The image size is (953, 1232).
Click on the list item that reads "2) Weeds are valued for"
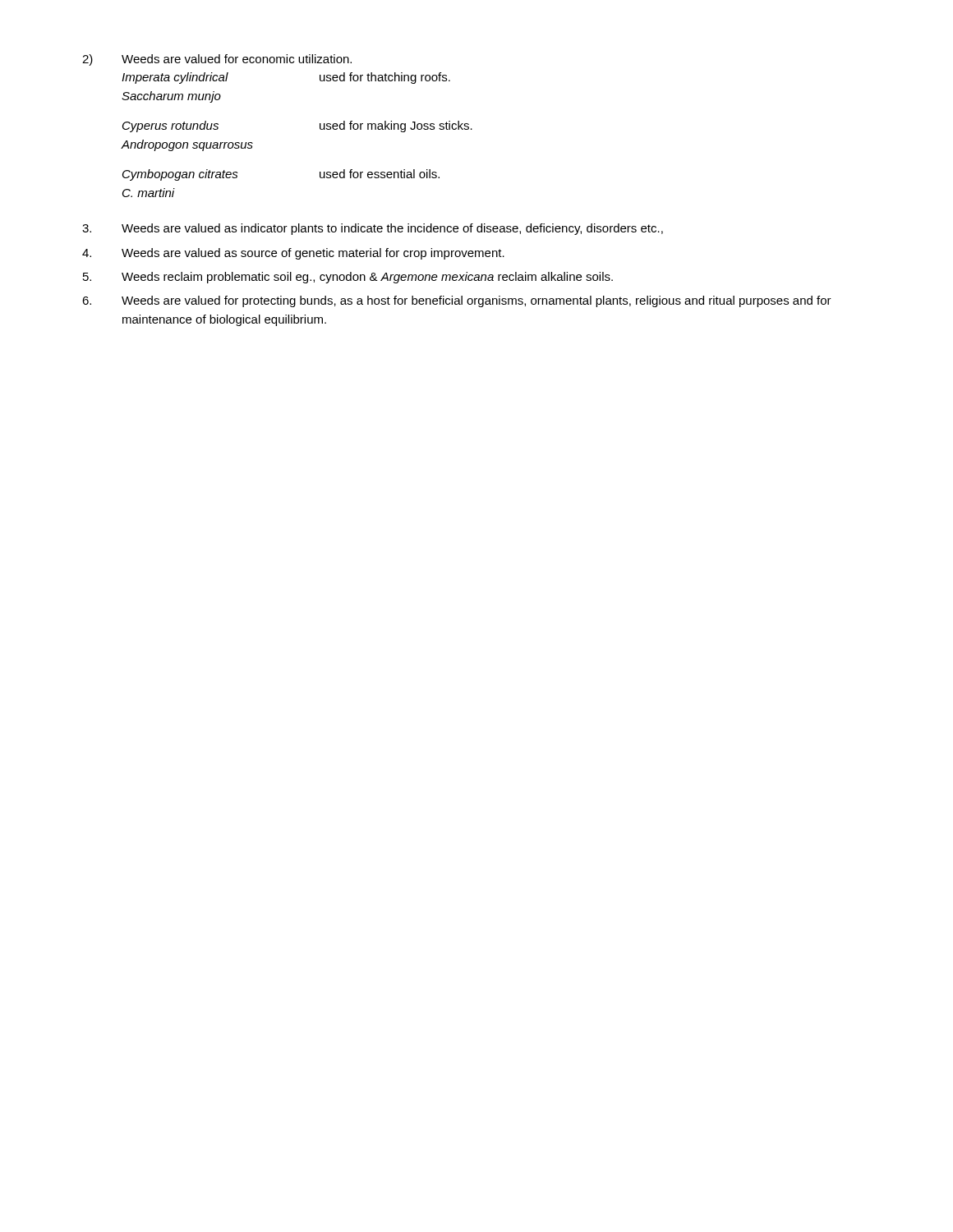point(476,132)
